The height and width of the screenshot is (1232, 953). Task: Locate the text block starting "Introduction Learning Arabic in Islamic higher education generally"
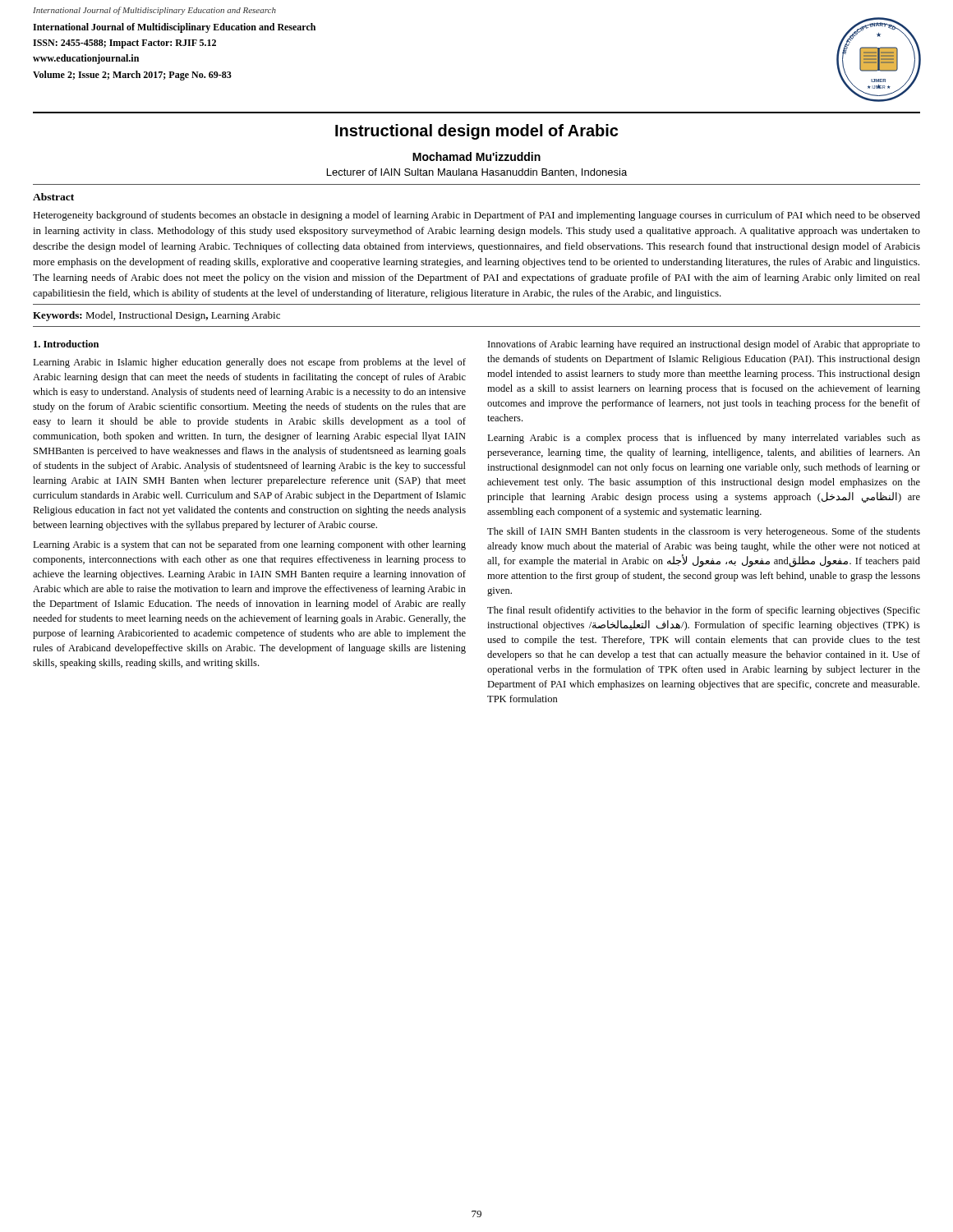click(249, 503)
